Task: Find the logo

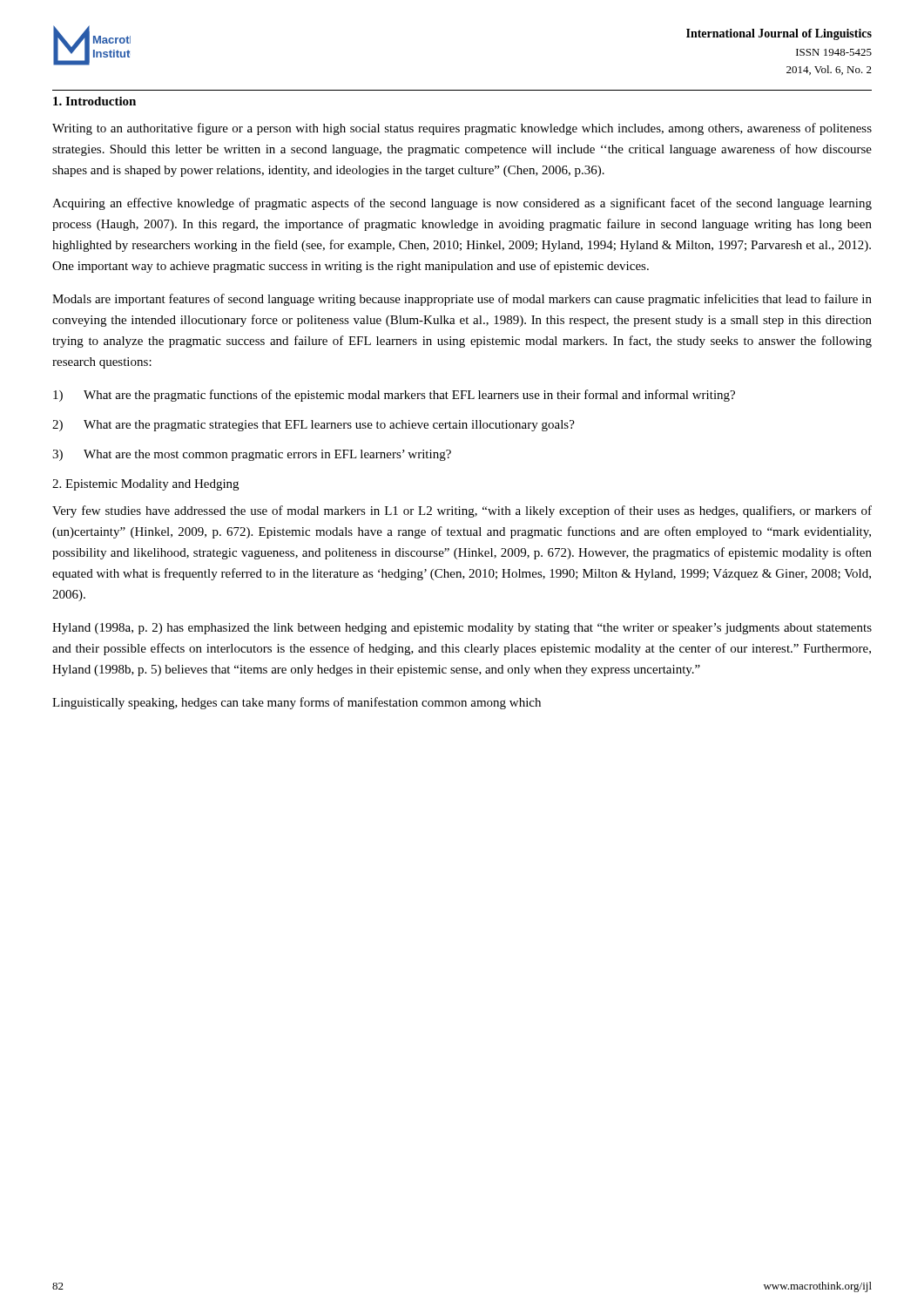Action: click(x=91, y=47)
